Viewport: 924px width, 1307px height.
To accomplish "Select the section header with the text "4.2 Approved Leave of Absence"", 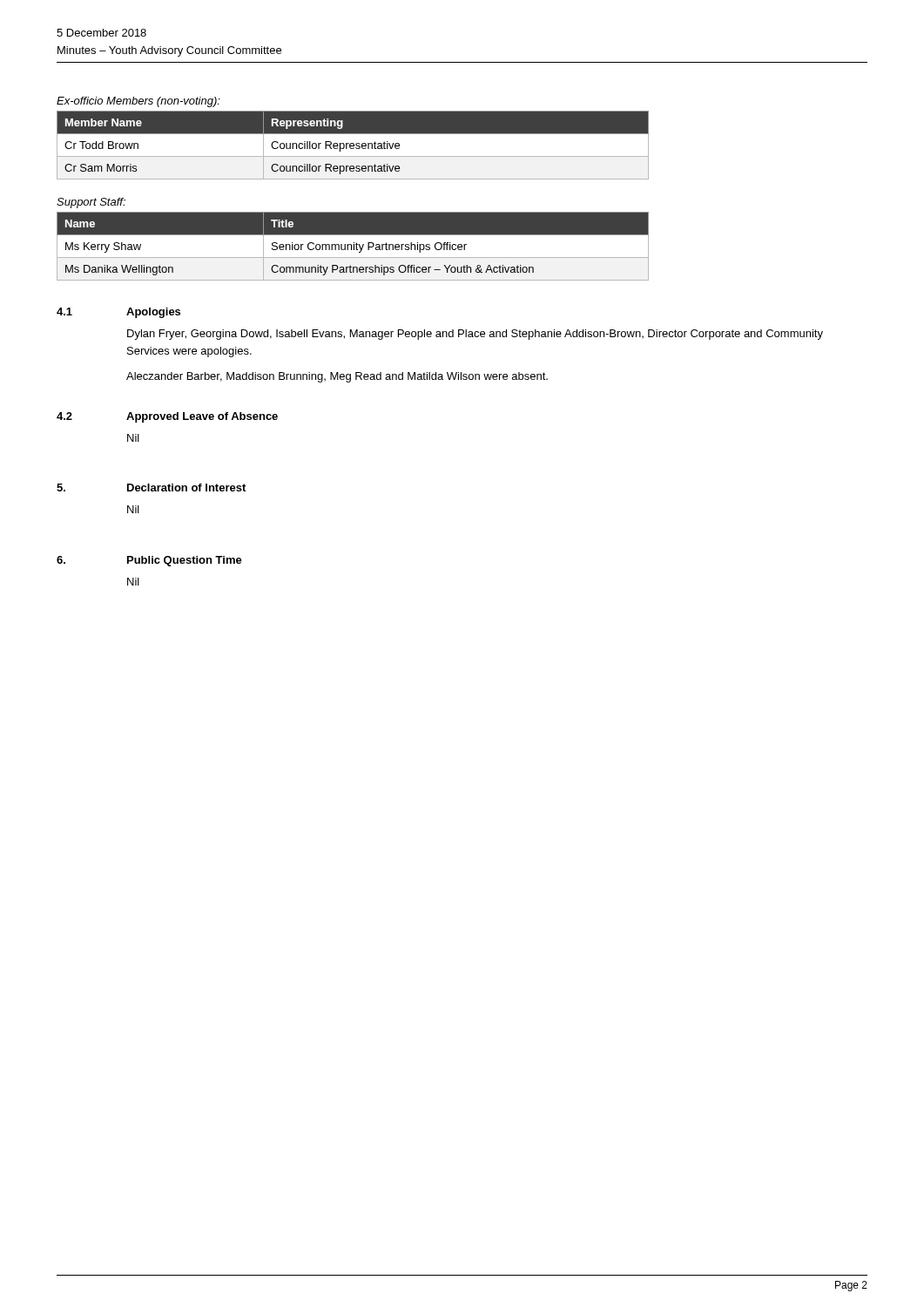I will pyautogui.click(x=167, y=416).
